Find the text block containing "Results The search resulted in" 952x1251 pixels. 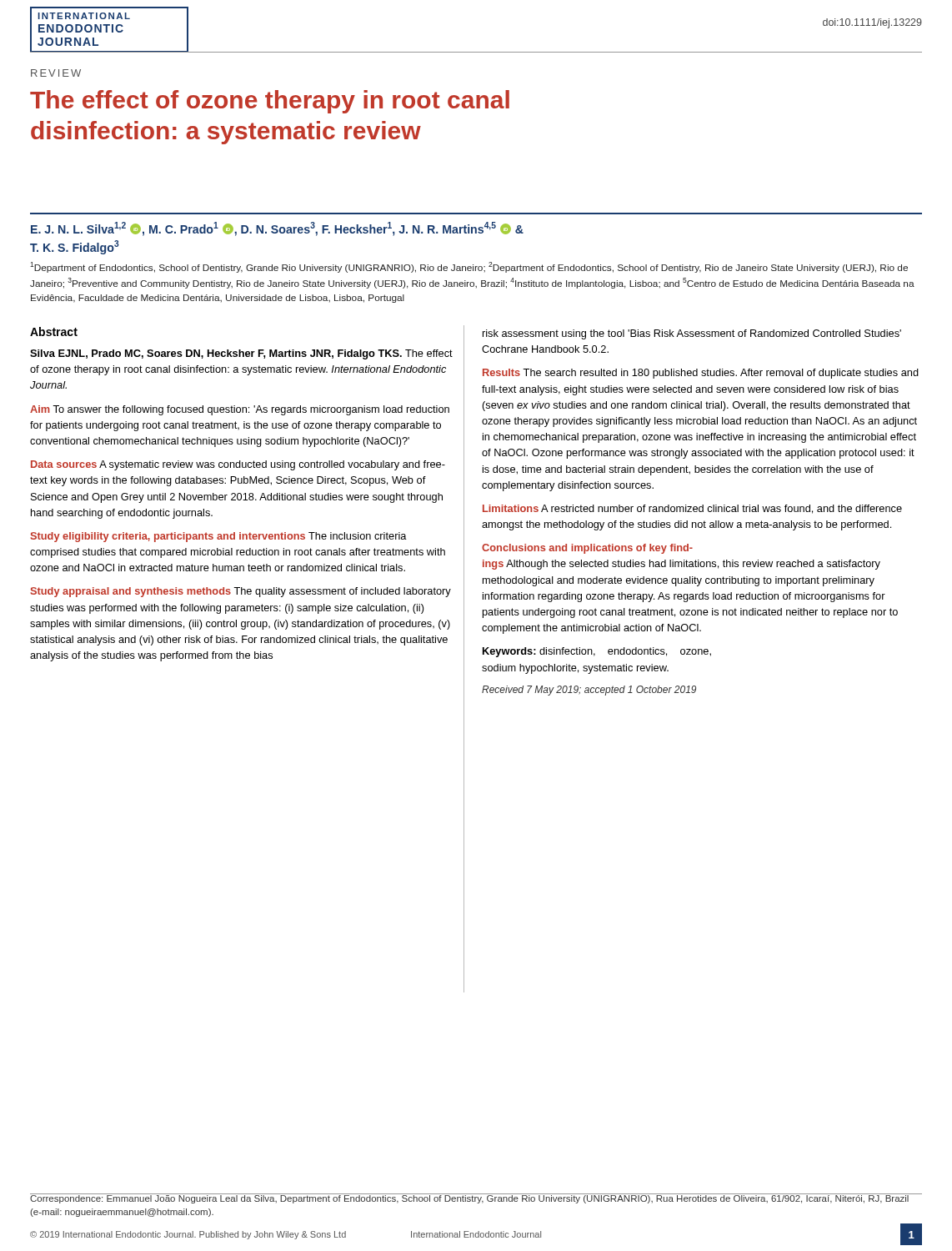click(x=700, y=429)
